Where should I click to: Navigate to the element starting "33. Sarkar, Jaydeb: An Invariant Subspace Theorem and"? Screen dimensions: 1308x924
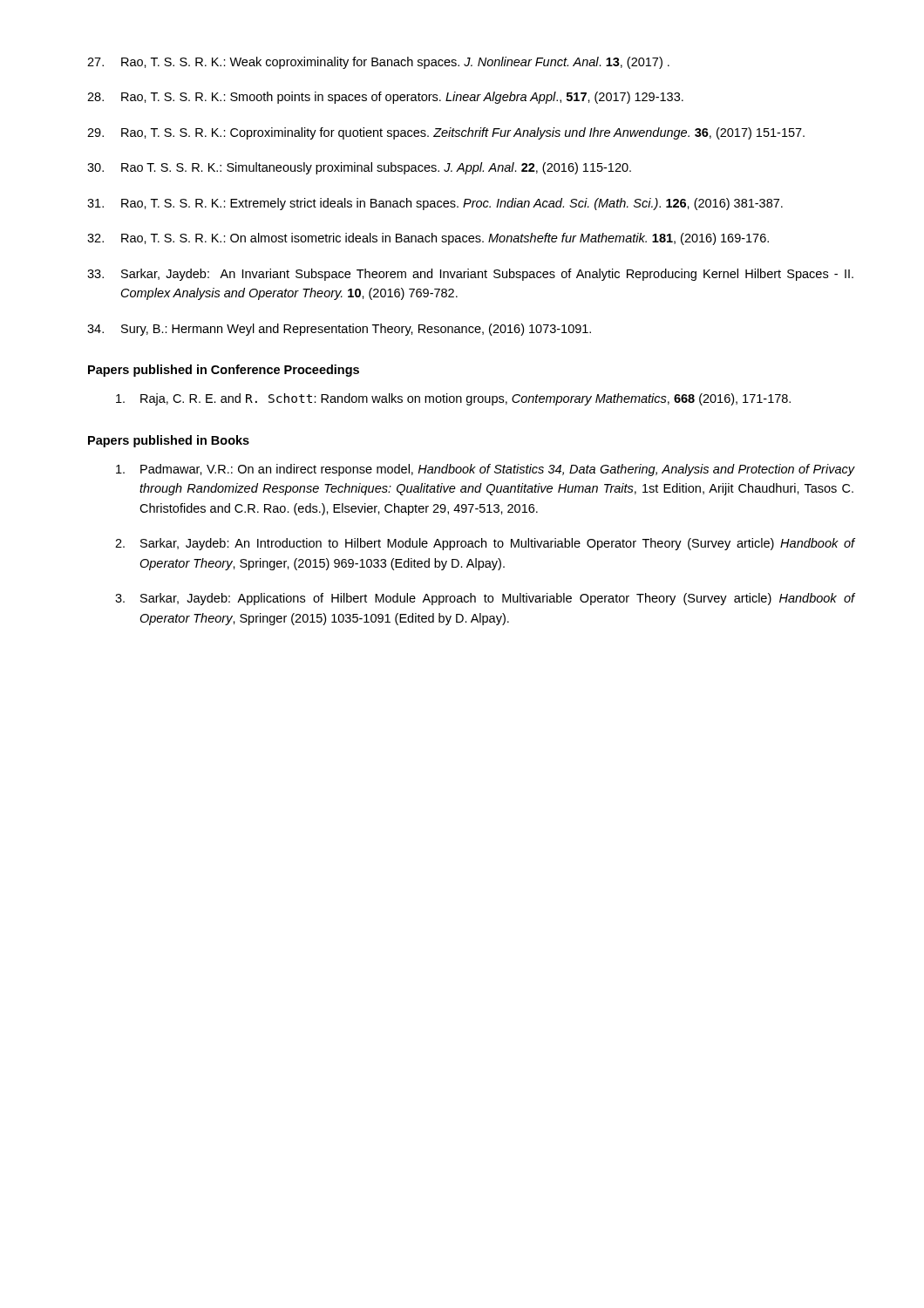[x=471, y=284]
